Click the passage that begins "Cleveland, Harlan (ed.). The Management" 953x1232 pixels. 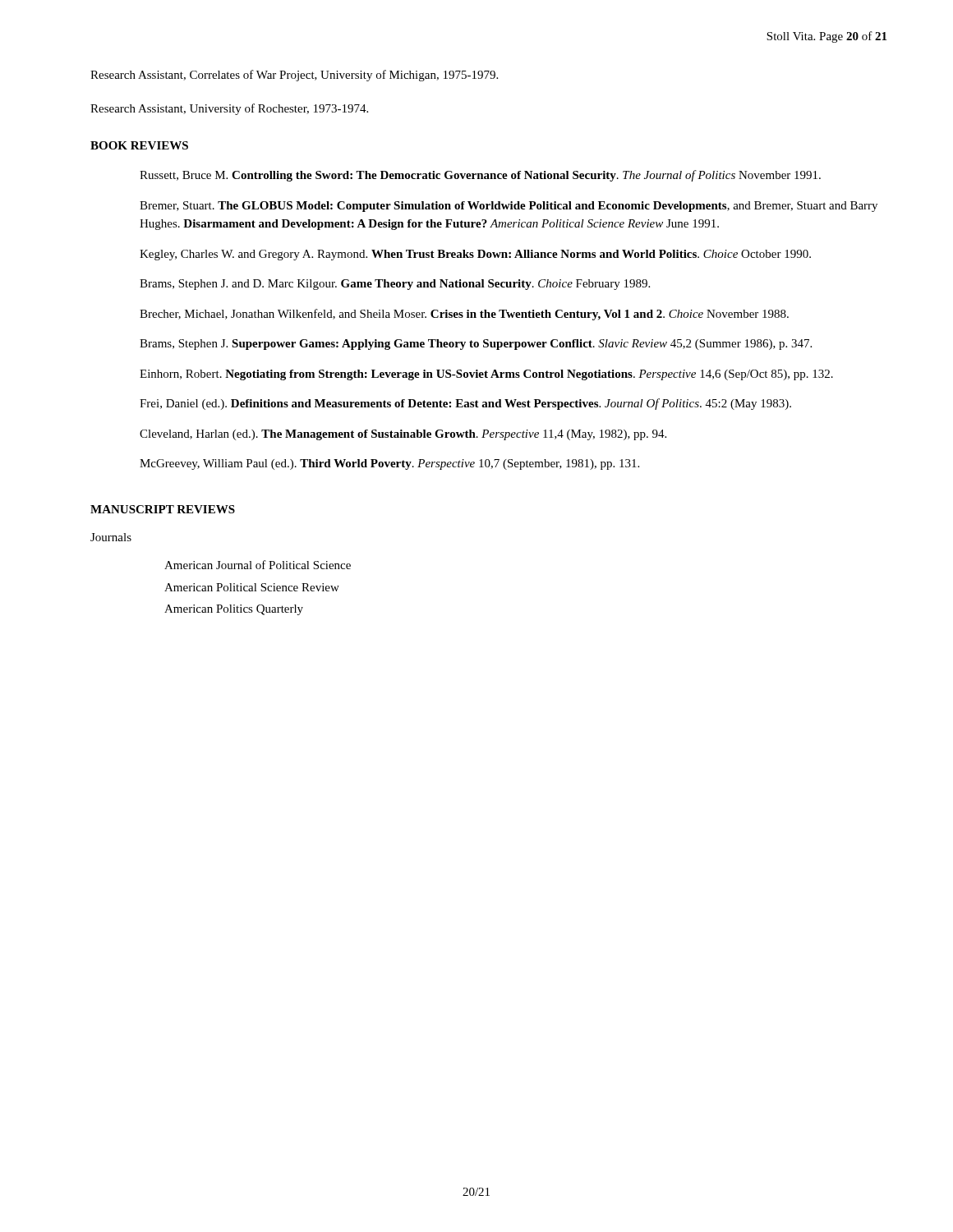click(404, 433)
